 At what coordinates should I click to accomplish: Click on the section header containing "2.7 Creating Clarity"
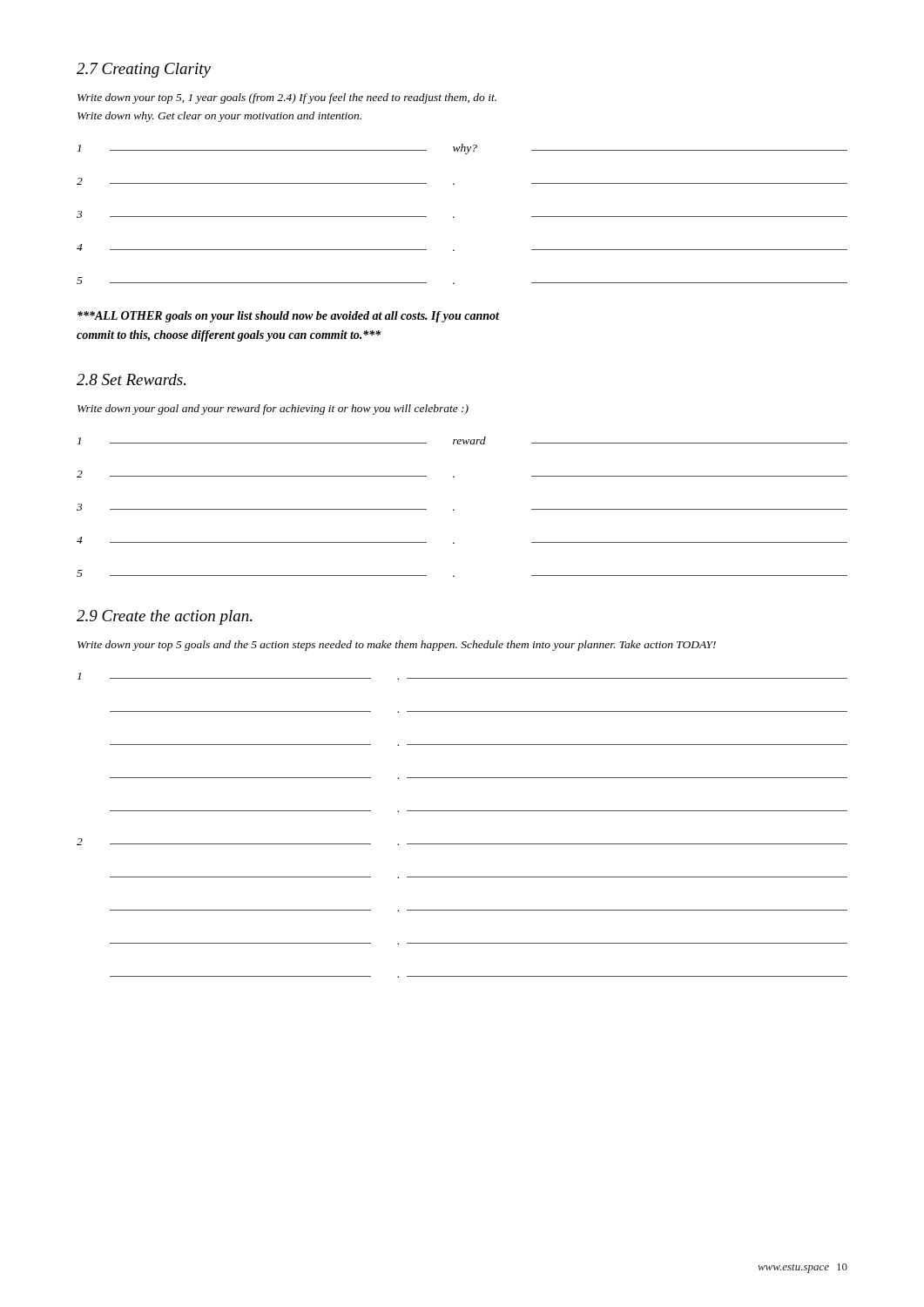[144, 68]
